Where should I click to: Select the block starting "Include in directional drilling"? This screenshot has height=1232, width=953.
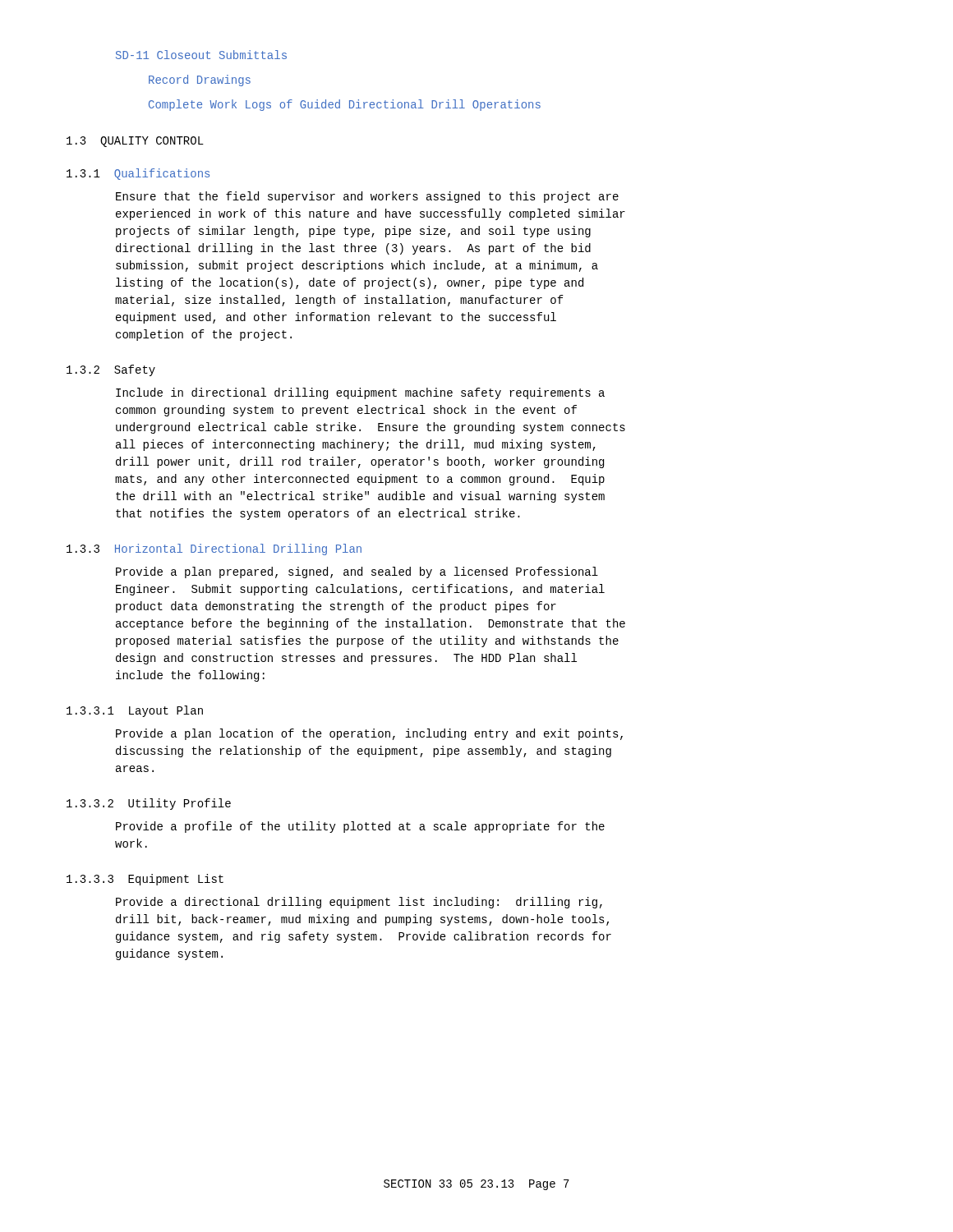370,454
